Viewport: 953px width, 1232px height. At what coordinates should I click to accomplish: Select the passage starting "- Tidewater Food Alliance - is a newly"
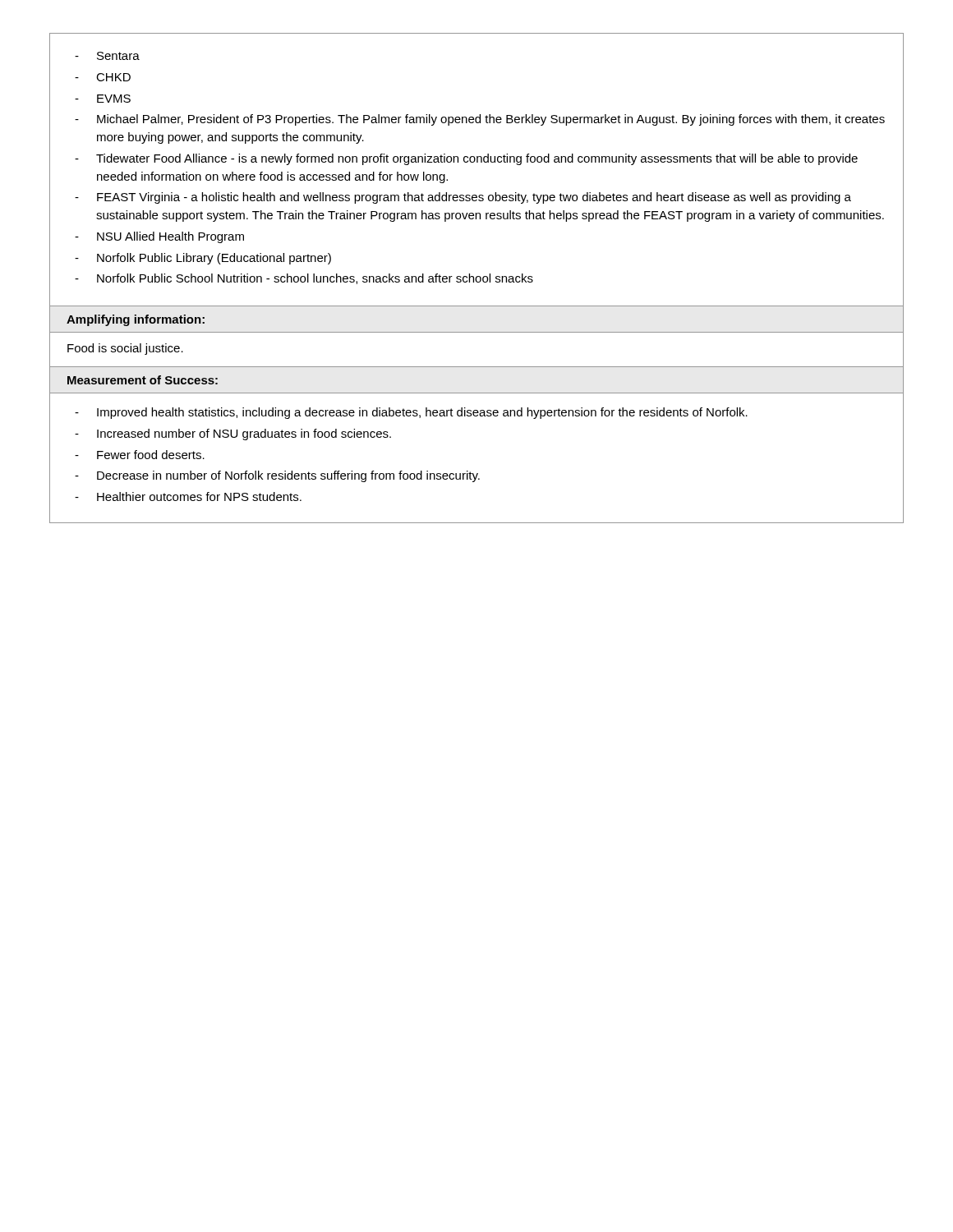click(x=481, y=167)
